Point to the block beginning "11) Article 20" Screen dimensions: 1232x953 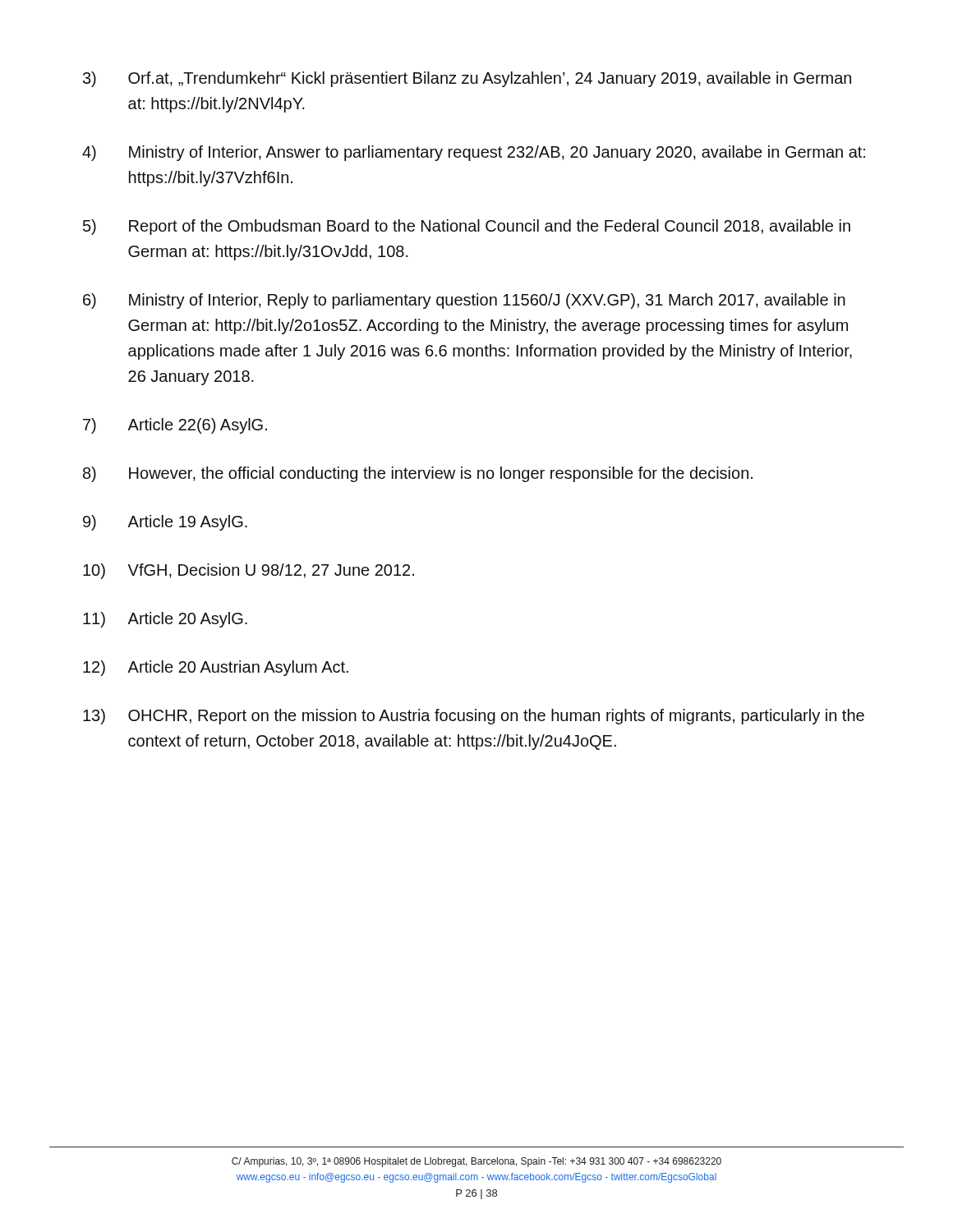tap(165, 620)
